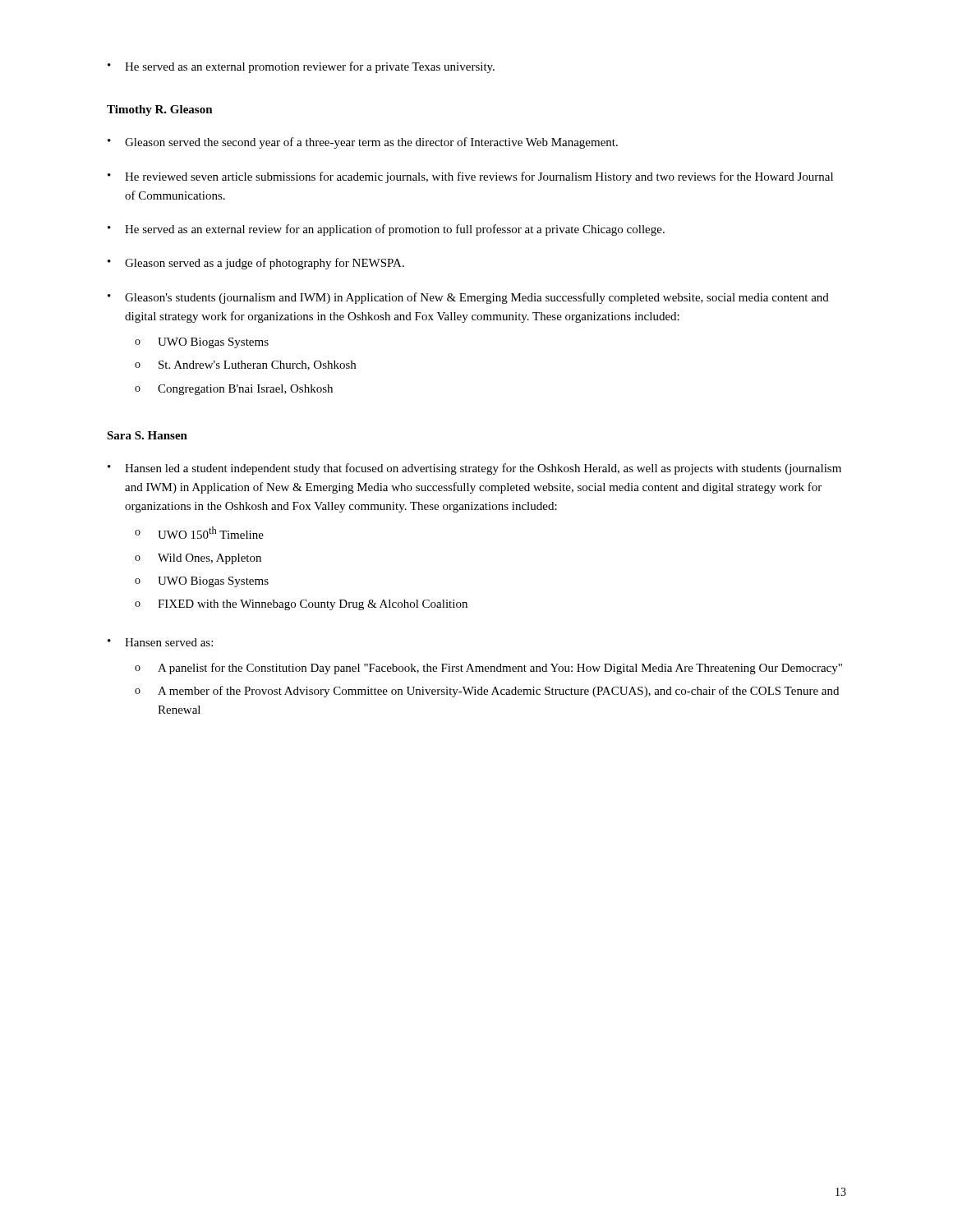Select the list item that says "• Gleason's students (journalism and"
The height and width of the screenshot is (1232, 953).
[468, 298]
